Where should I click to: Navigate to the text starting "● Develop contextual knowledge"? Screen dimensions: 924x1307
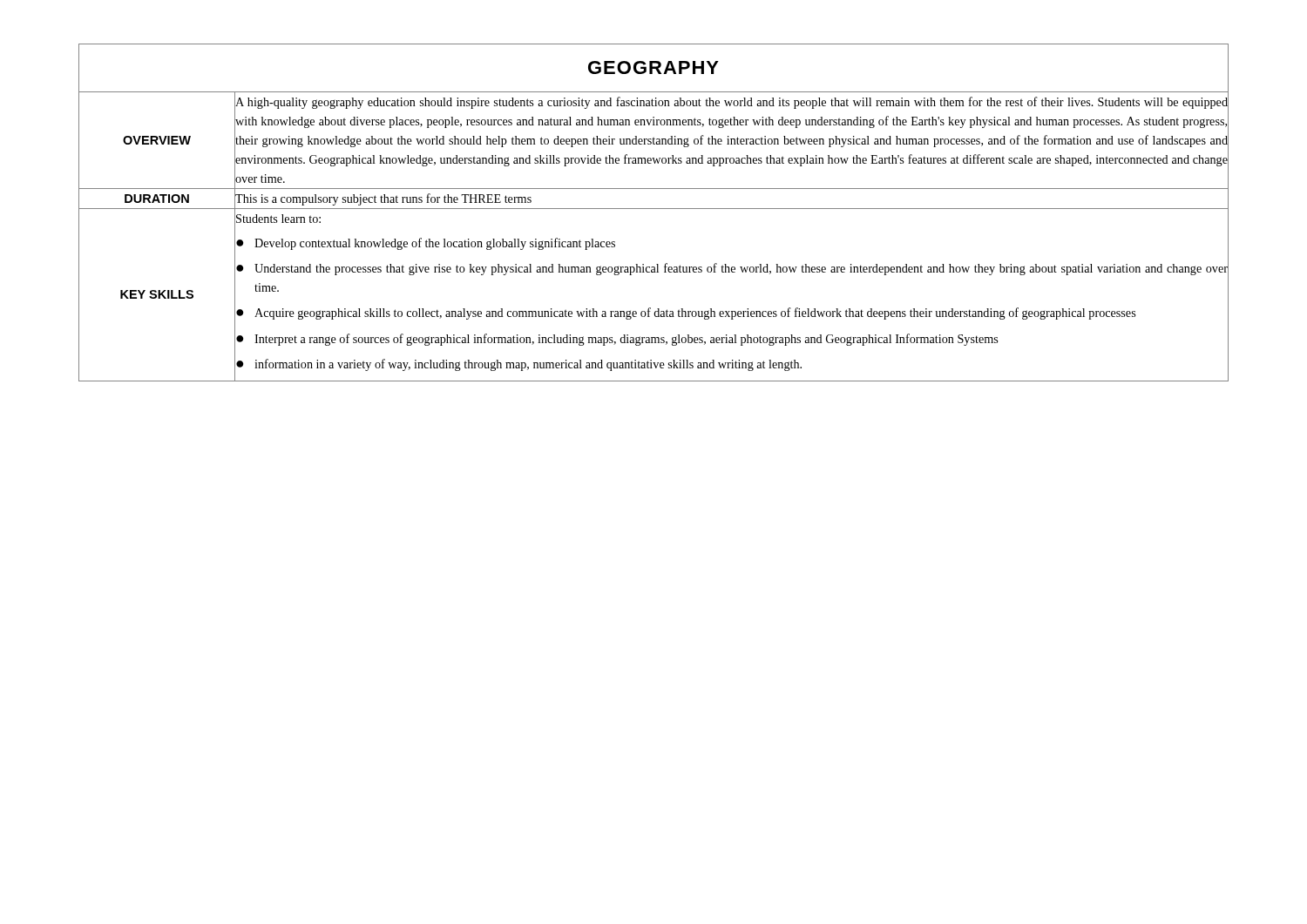[425, 243]
